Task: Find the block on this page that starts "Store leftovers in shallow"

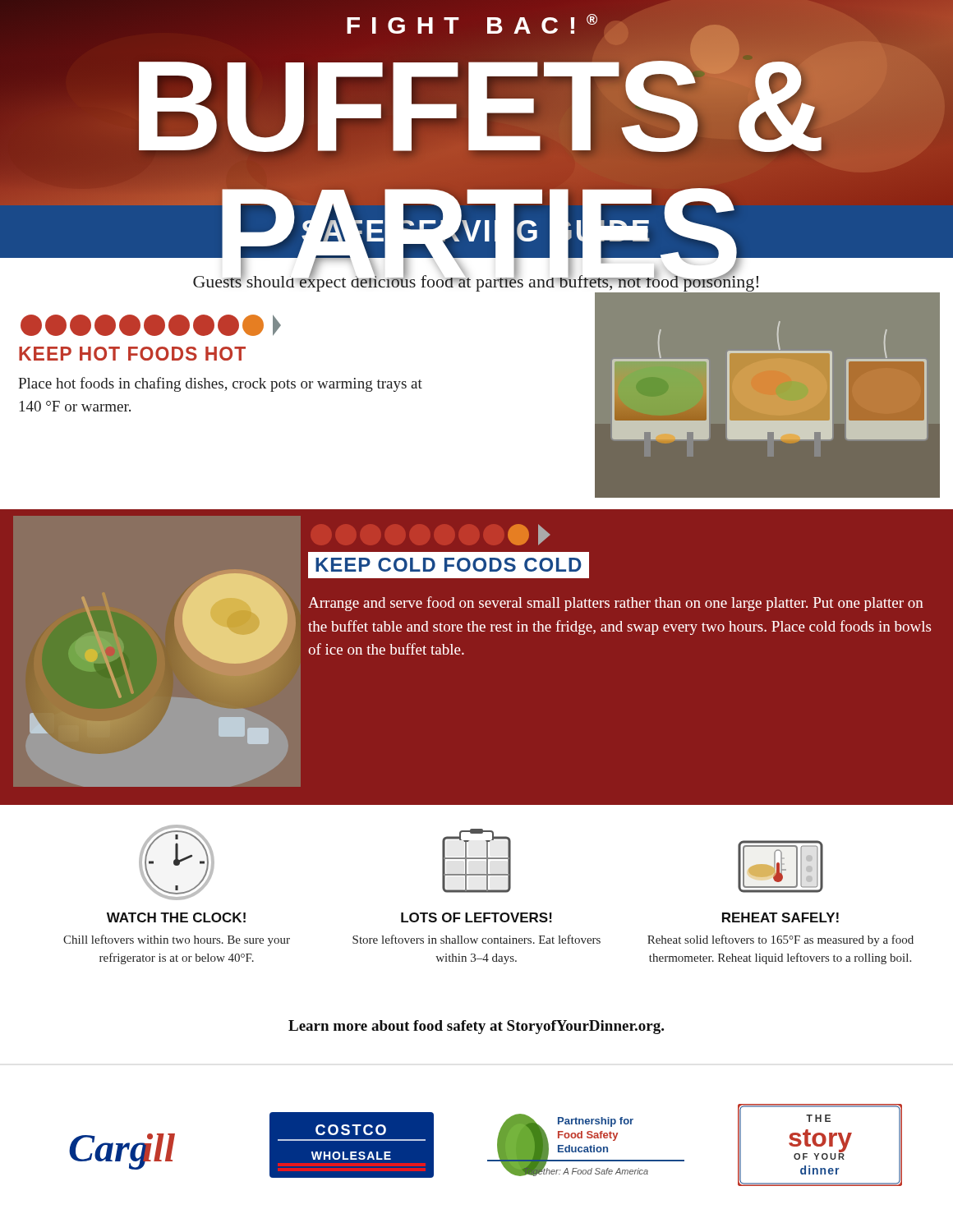Action: (476, 949)
